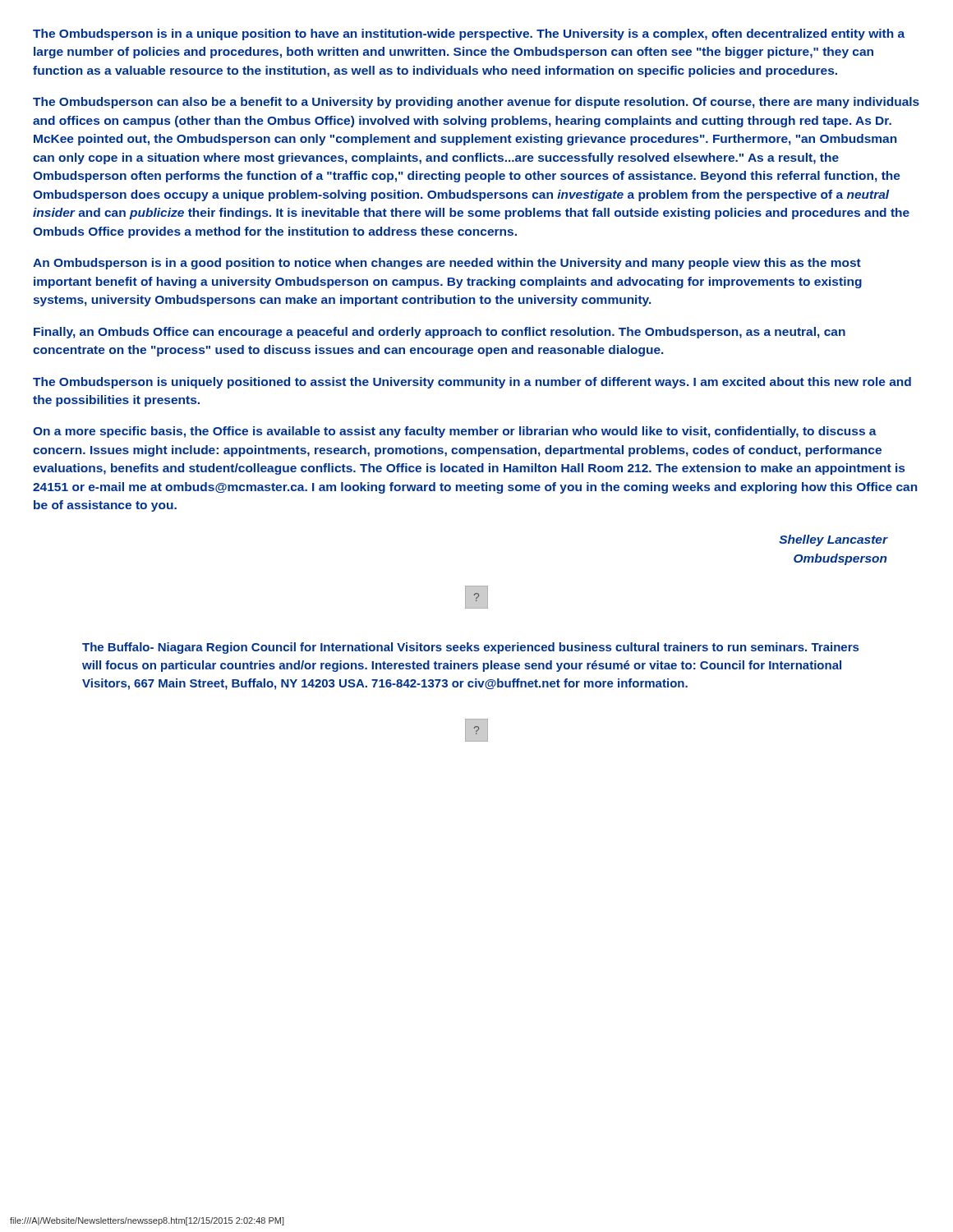Find the block on this page that starts "An Ombudsperson is in a good position"

[448, 281]
